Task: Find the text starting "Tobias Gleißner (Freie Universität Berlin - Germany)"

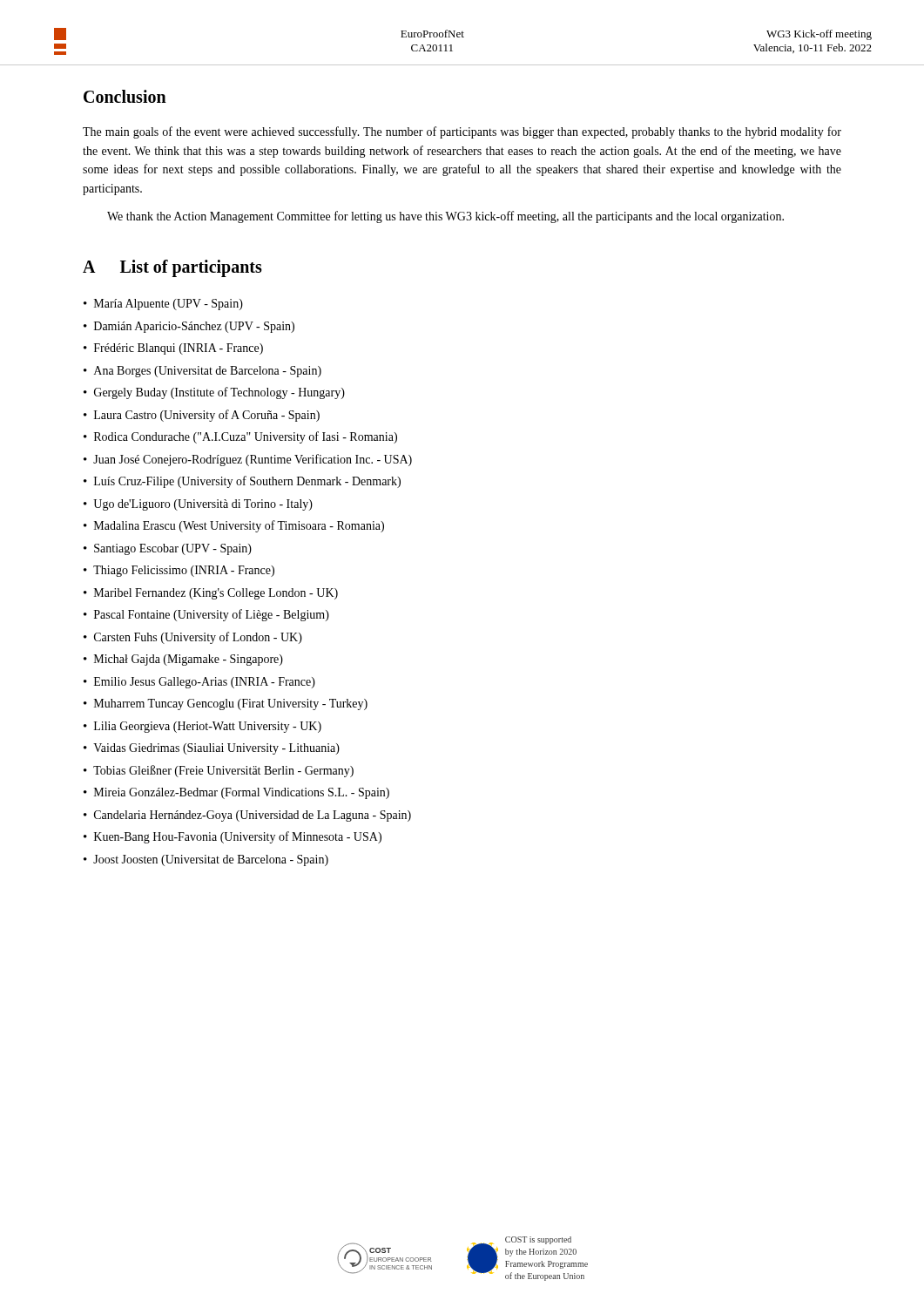Action: 224,771
